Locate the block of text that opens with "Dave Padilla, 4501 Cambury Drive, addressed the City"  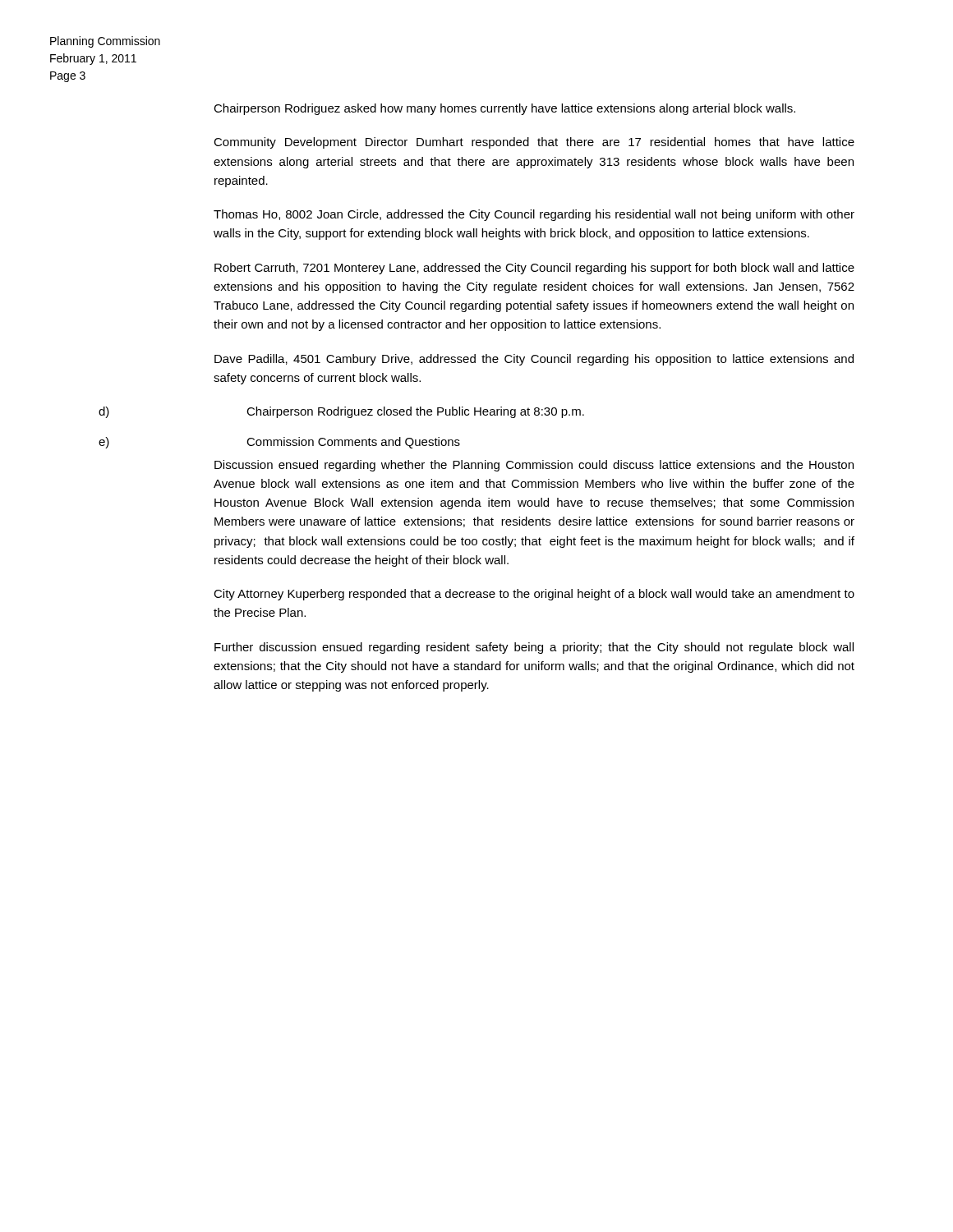(x=534, y=368)
